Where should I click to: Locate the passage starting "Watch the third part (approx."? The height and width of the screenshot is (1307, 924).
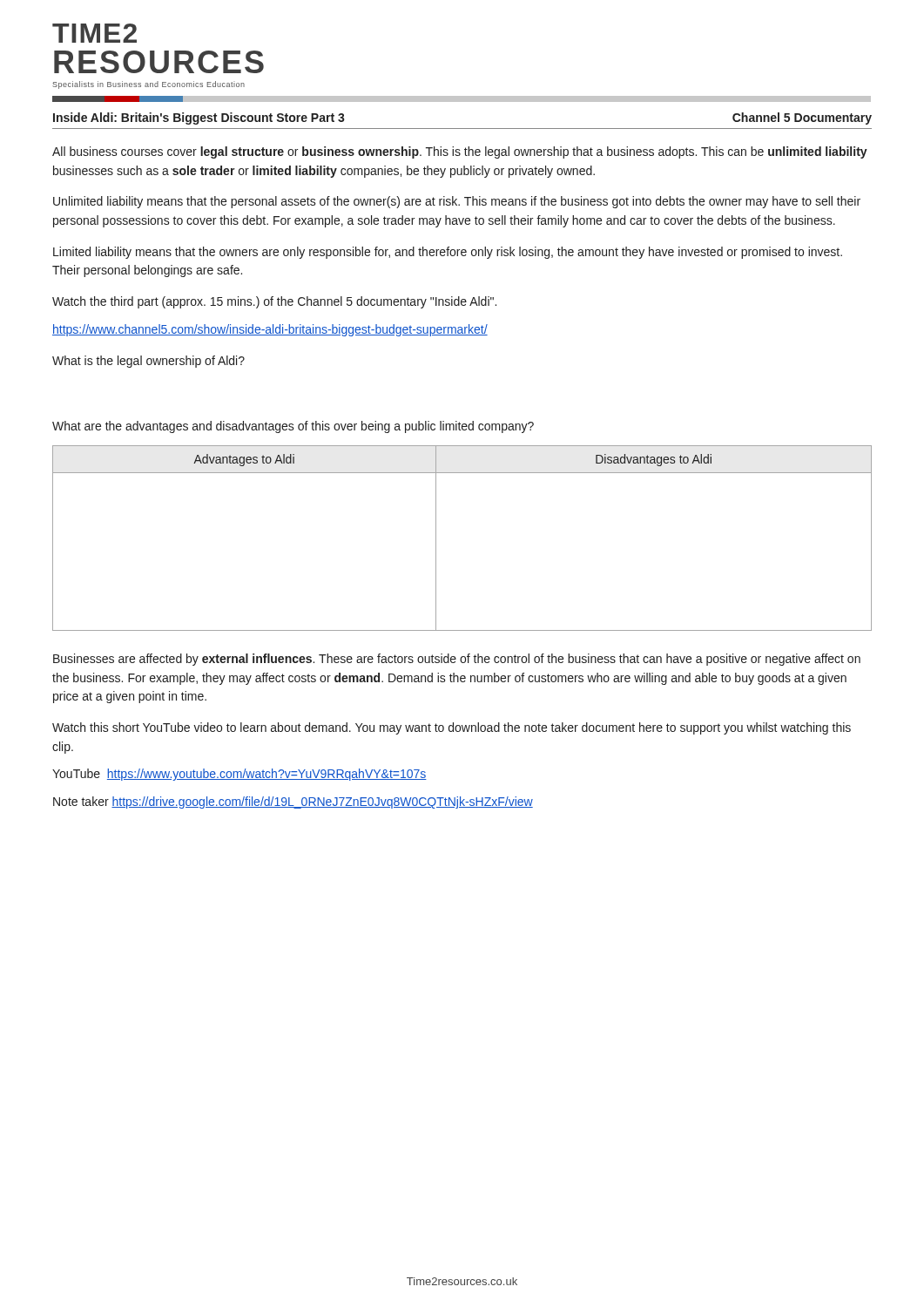click(275, 302)
